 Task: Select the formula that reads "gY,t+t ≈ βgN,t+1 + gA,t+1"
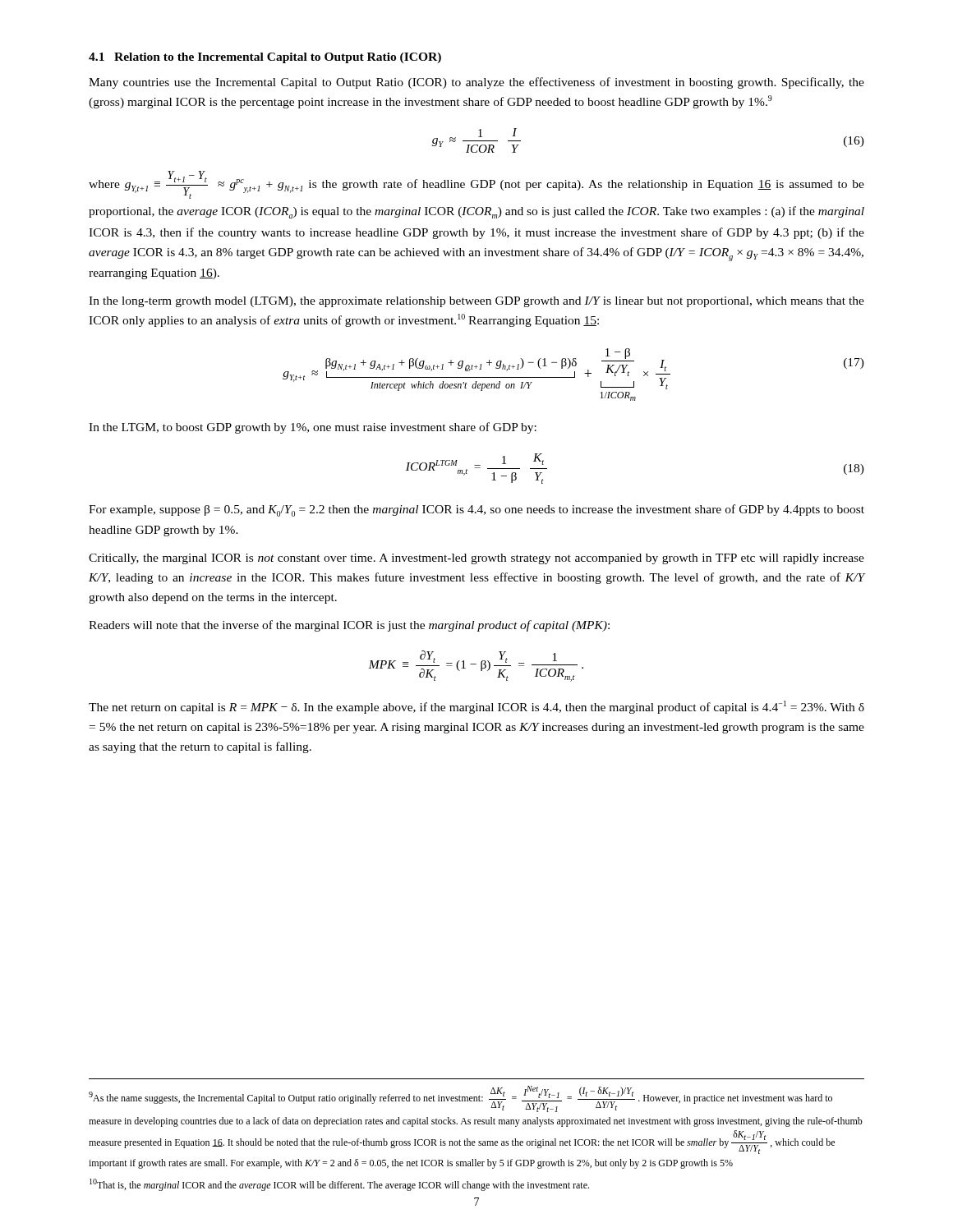(x=476, y=374)
